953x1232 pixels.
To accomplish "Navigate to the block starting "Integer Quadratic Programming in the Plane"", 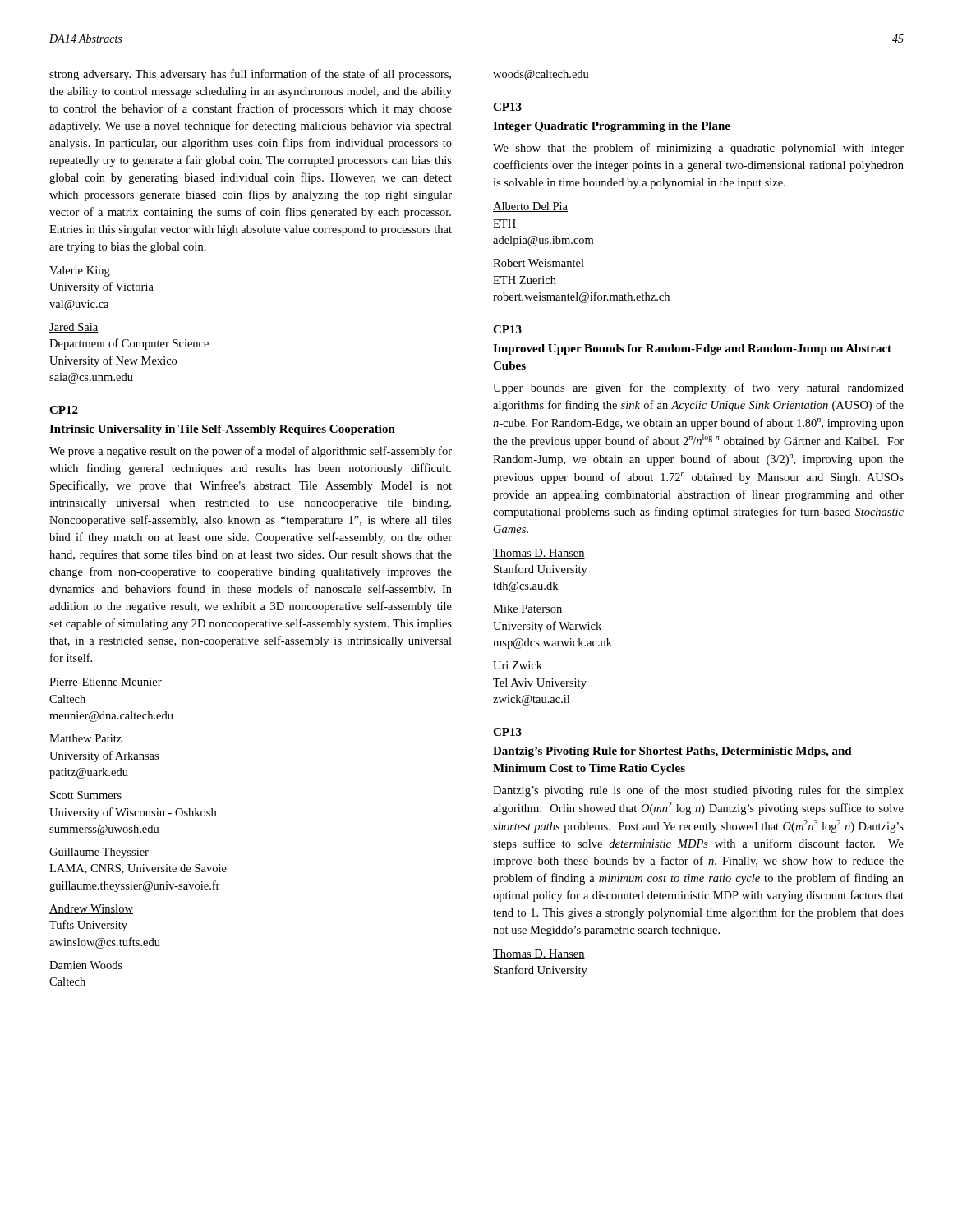I will (x=612, y=126).
